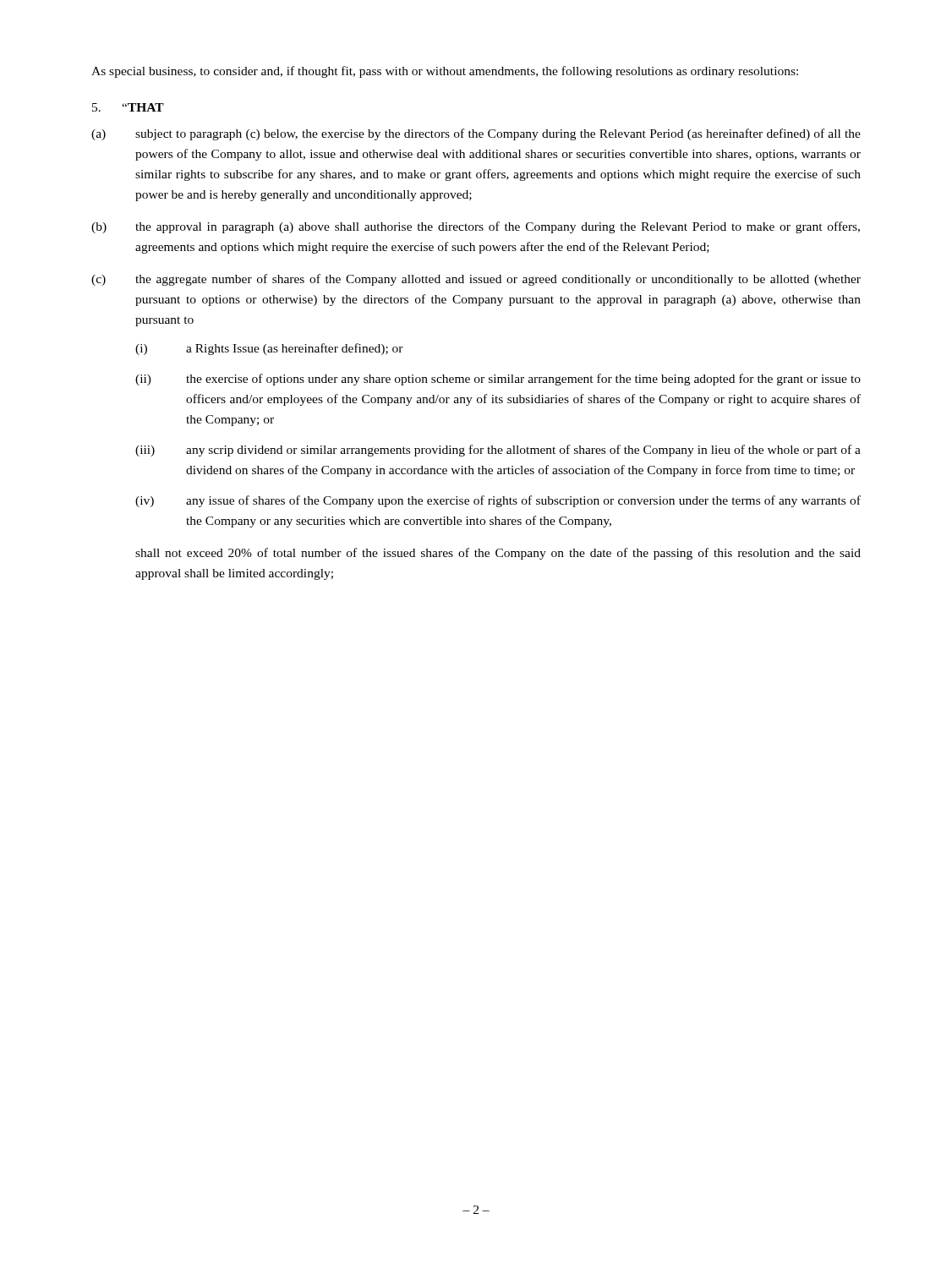
Task: Click on the list item that says "(b) the approval in"
Action: [476, 237]
